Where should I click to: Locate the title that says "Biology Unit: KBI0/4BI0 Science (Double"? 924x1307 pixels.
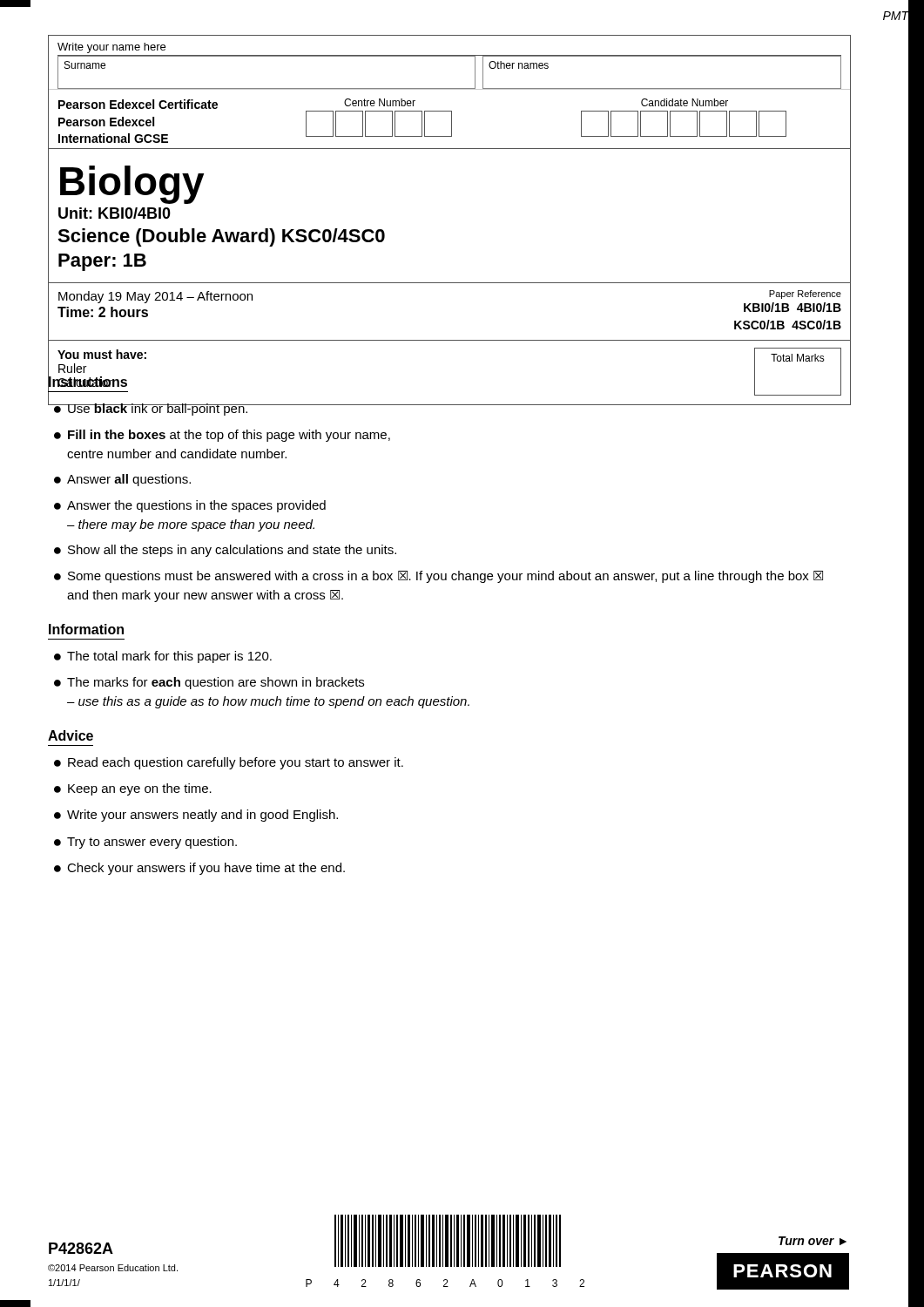132,185
